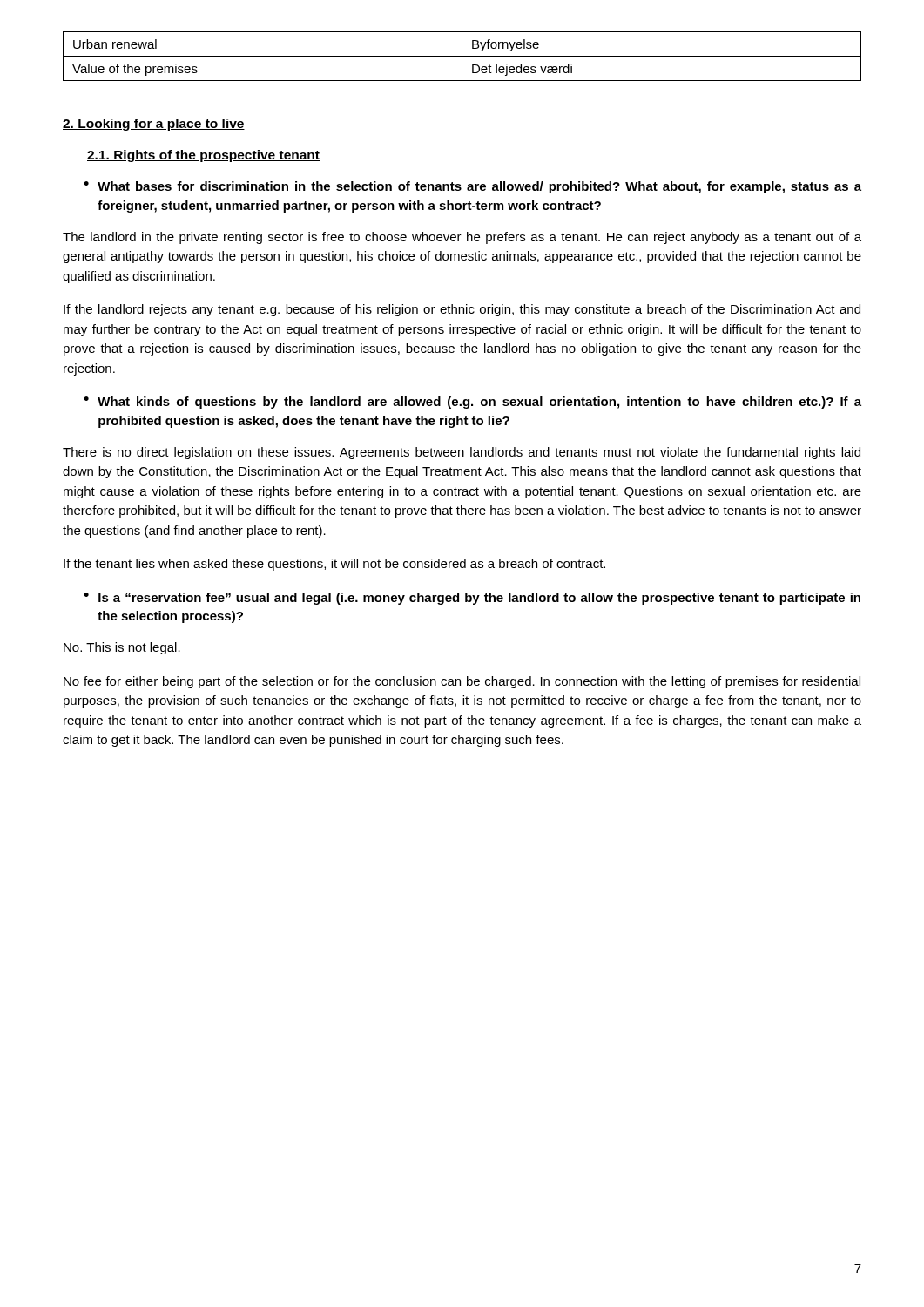
Task: Click the passage that begins "There is no direct legislation"
Action: (462, 491)
